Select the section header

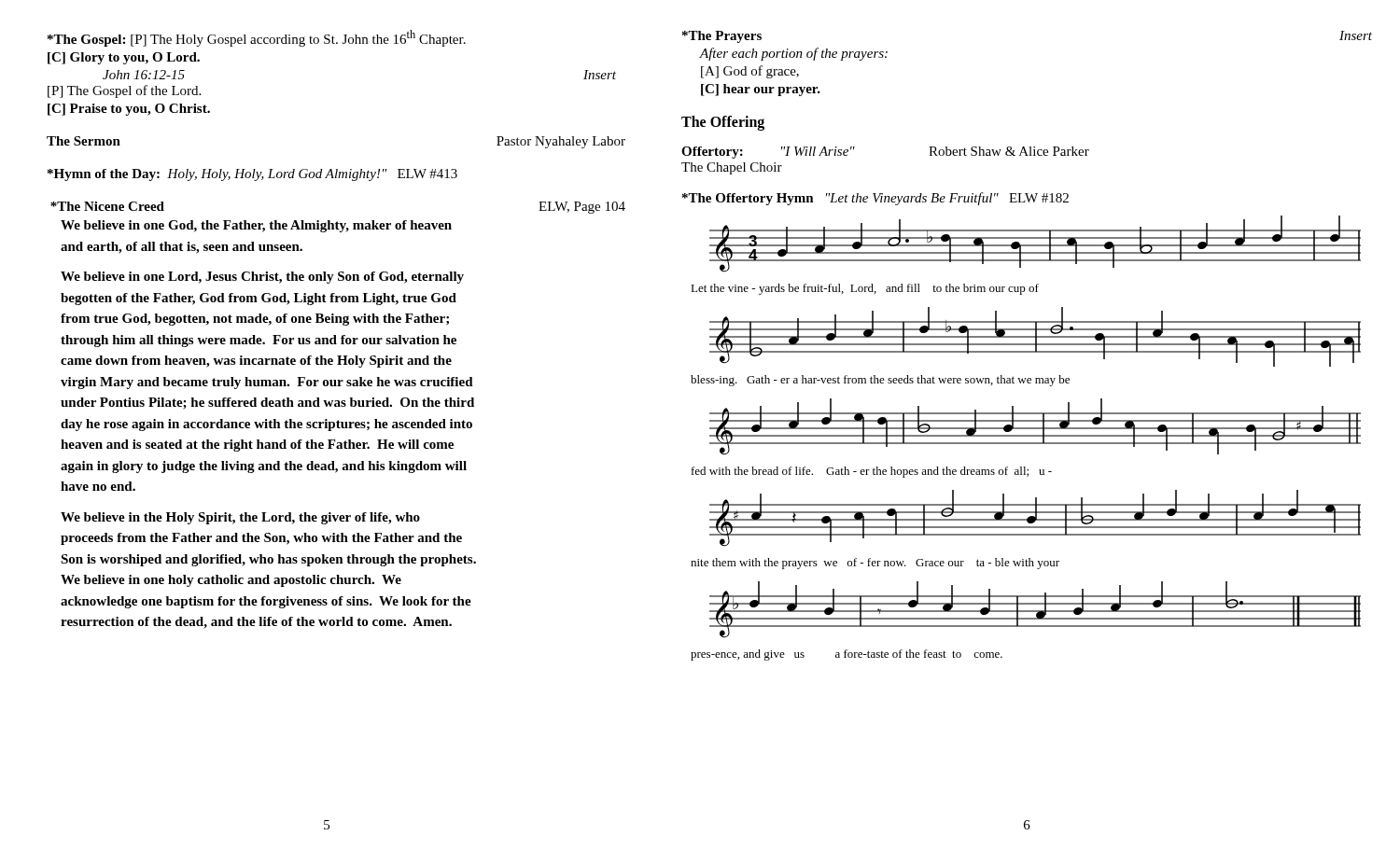click(x=723, y=122)
